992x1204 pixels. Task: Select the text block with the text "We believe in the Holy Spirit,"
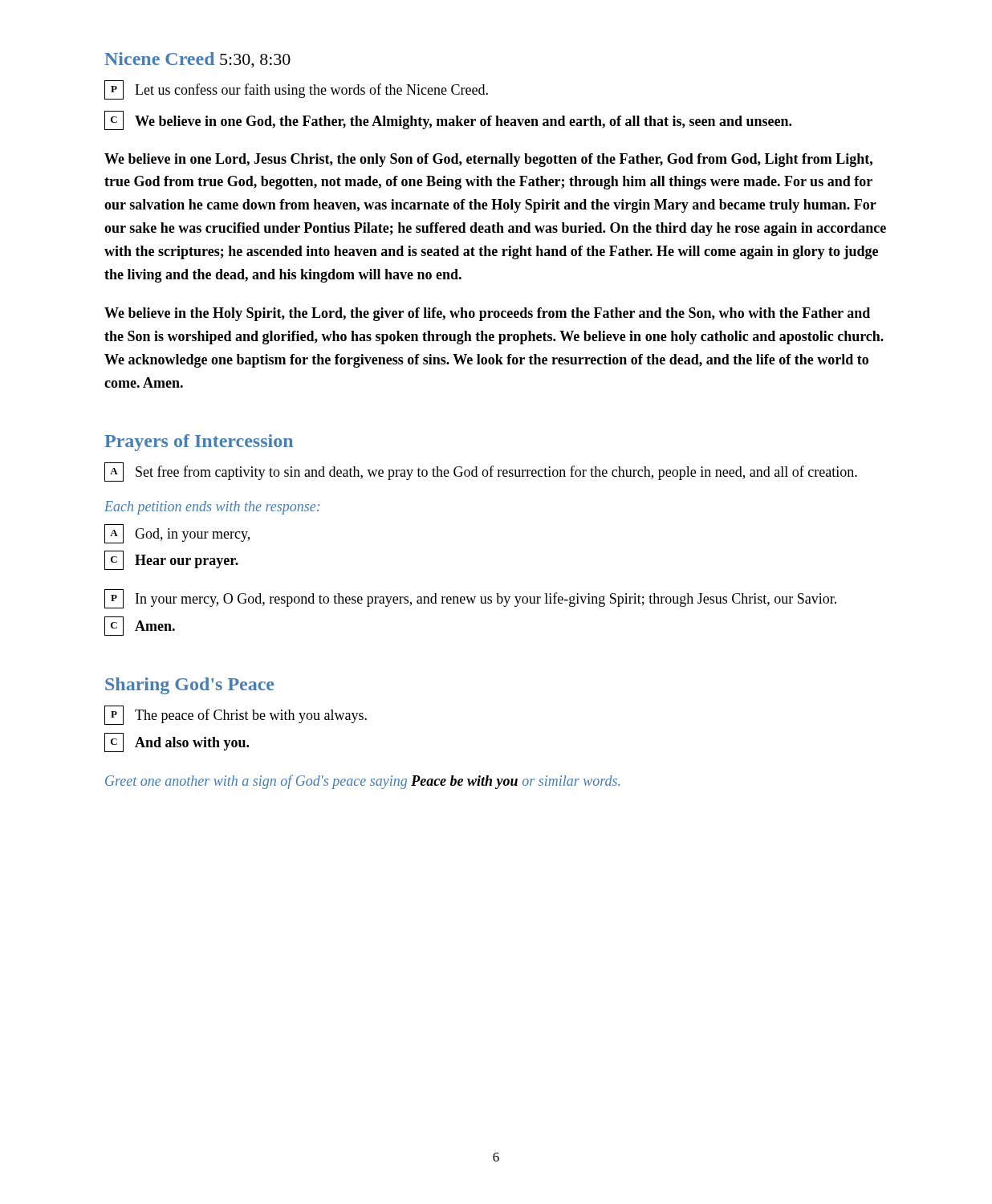[494, 348]
